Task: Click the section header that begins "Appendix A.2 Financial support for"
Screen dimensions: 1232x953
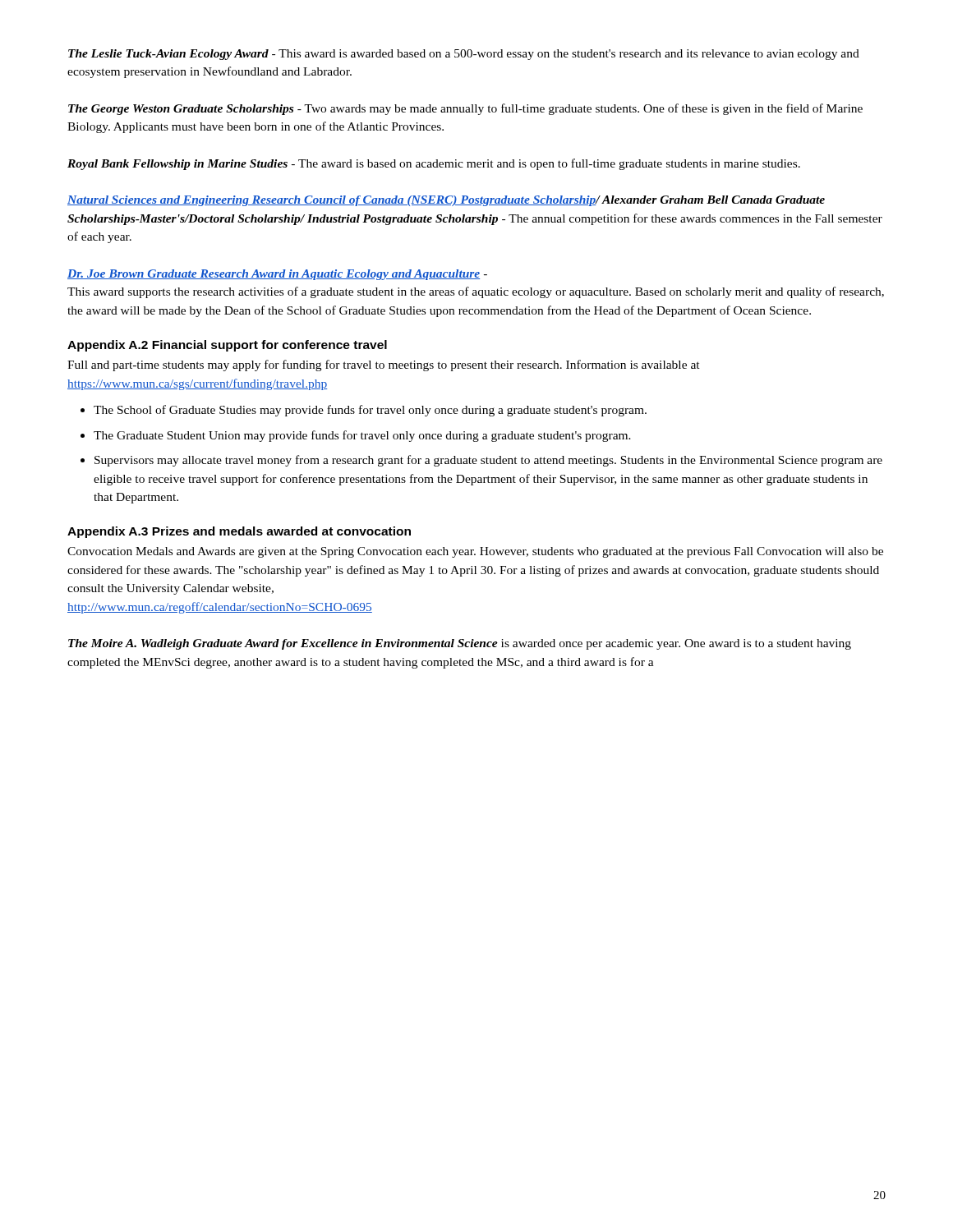Action: pos(227,345)
